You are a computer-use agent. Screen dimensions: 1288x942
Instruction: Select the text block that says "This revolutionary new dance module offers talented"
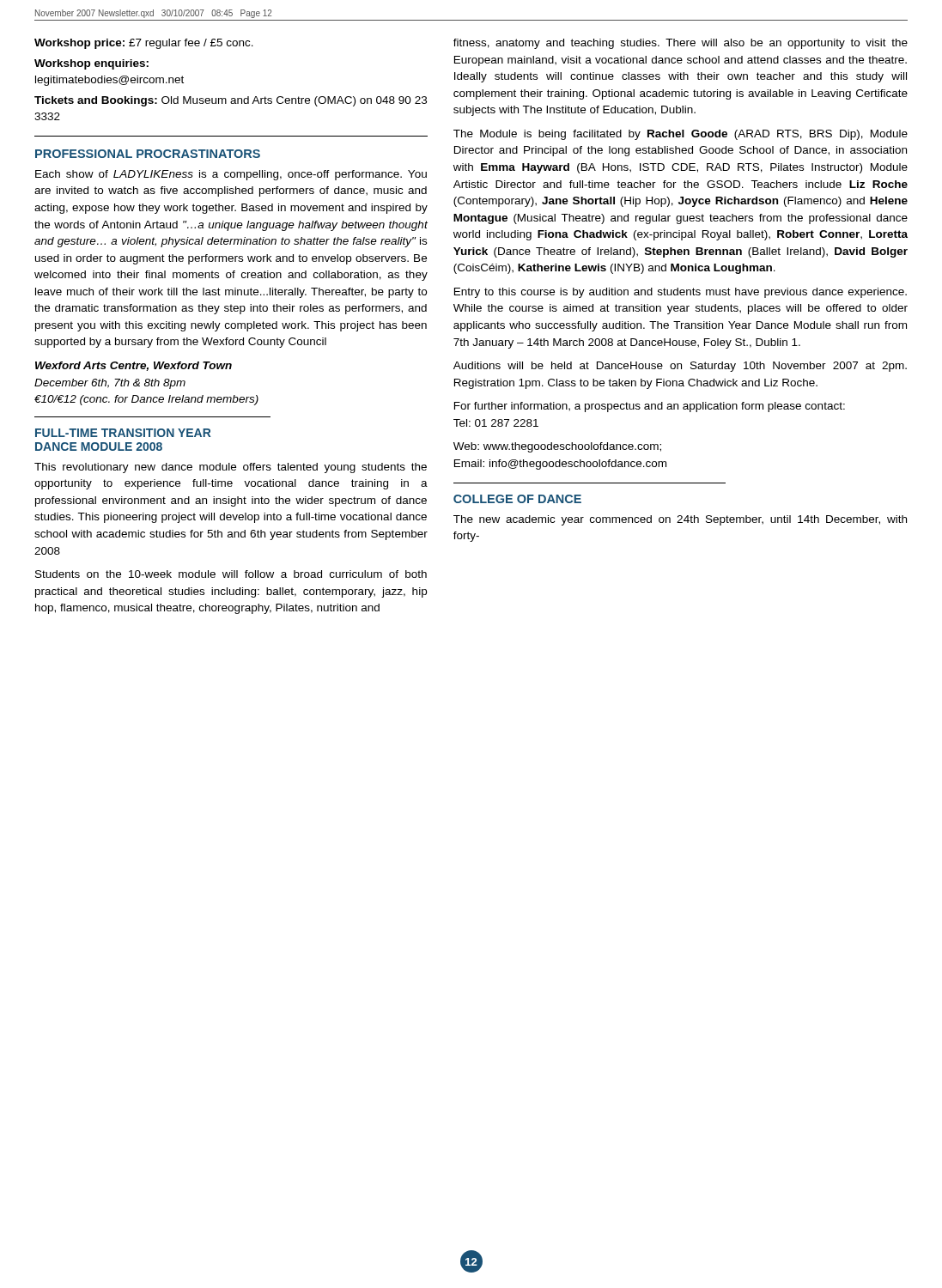pyautogui.click(x=231, y=508)
